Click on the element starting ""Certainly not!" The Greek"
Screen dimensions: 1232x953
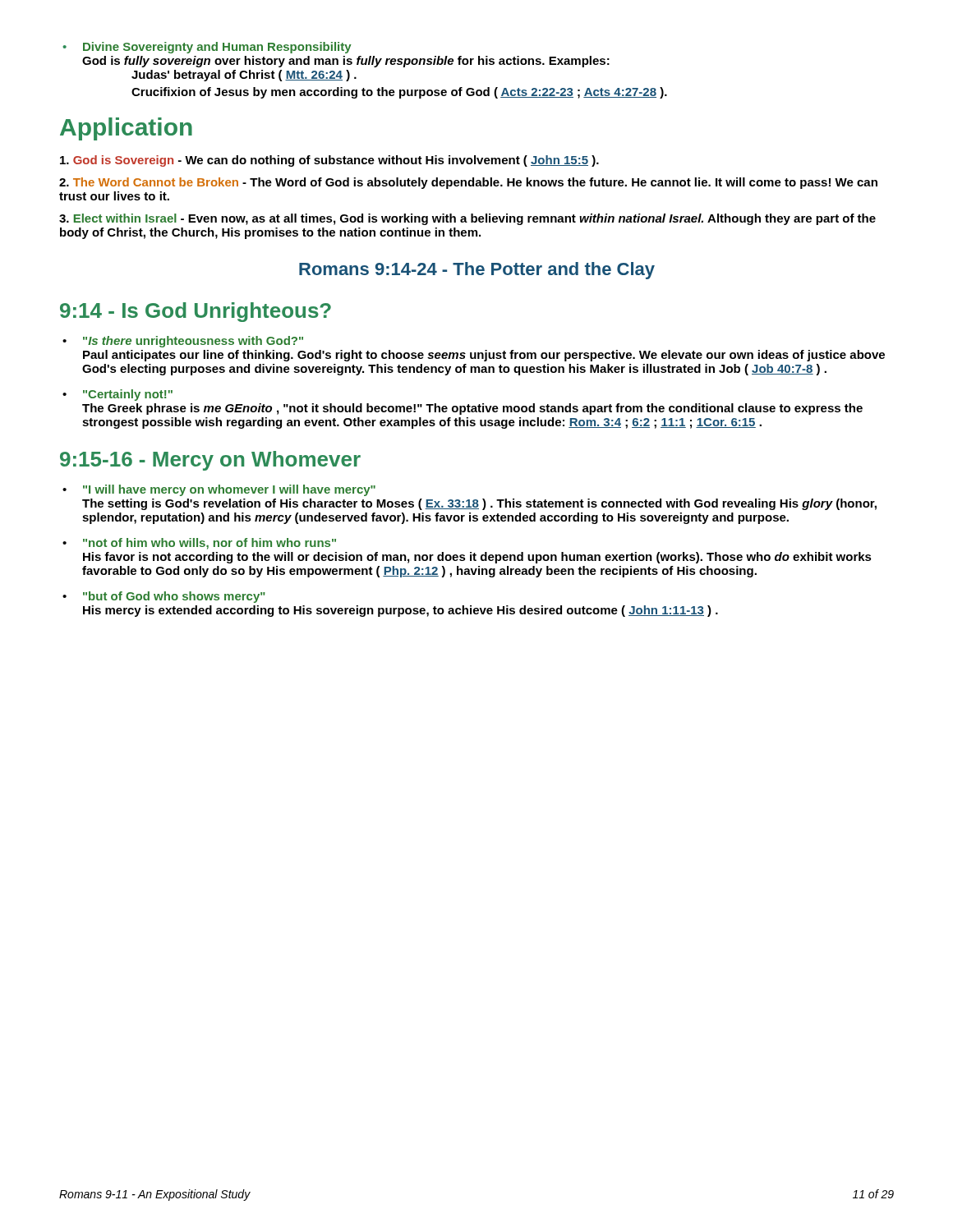476,408
